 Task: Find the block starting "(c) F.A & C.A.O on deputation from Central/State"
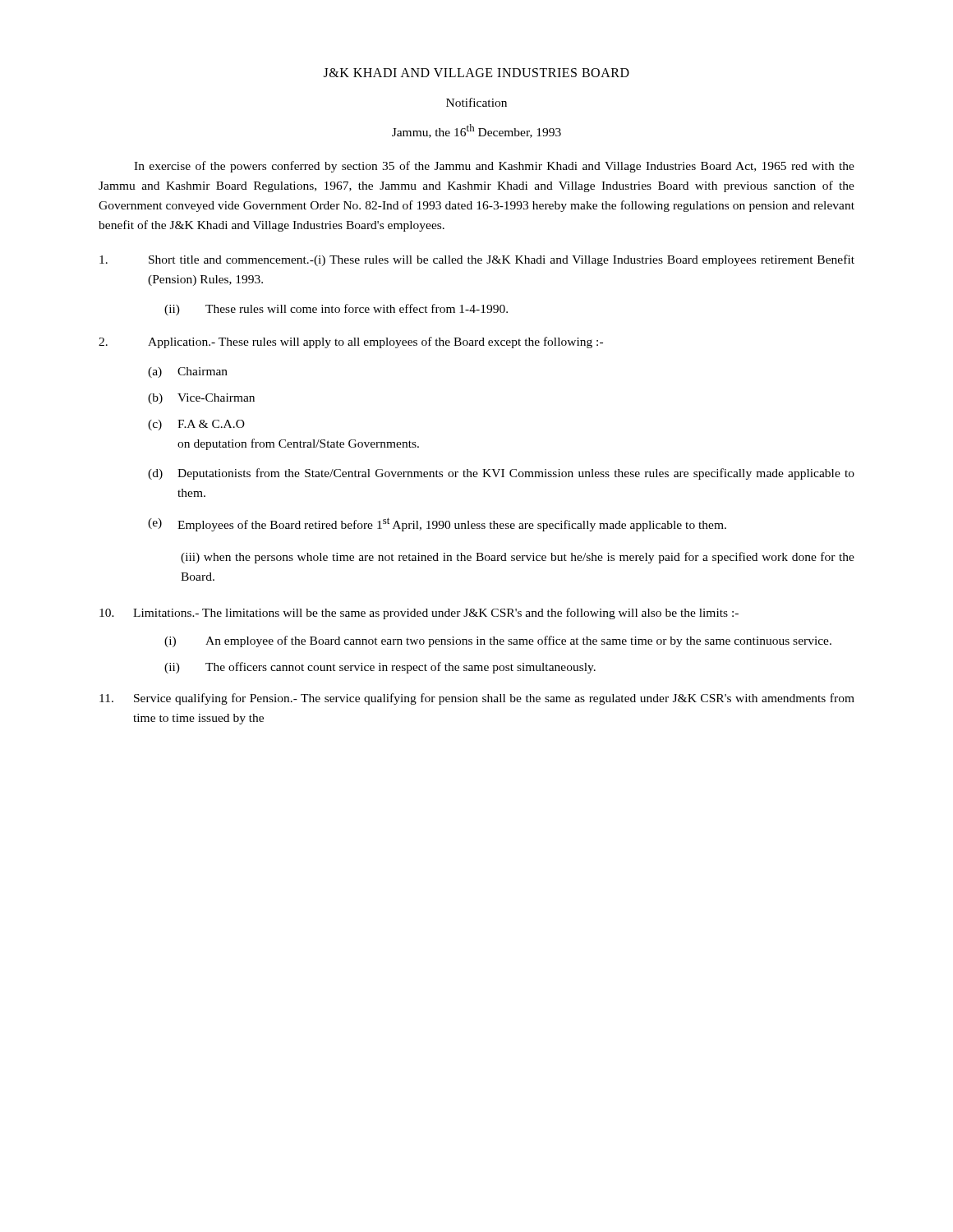tap(196, 425)
